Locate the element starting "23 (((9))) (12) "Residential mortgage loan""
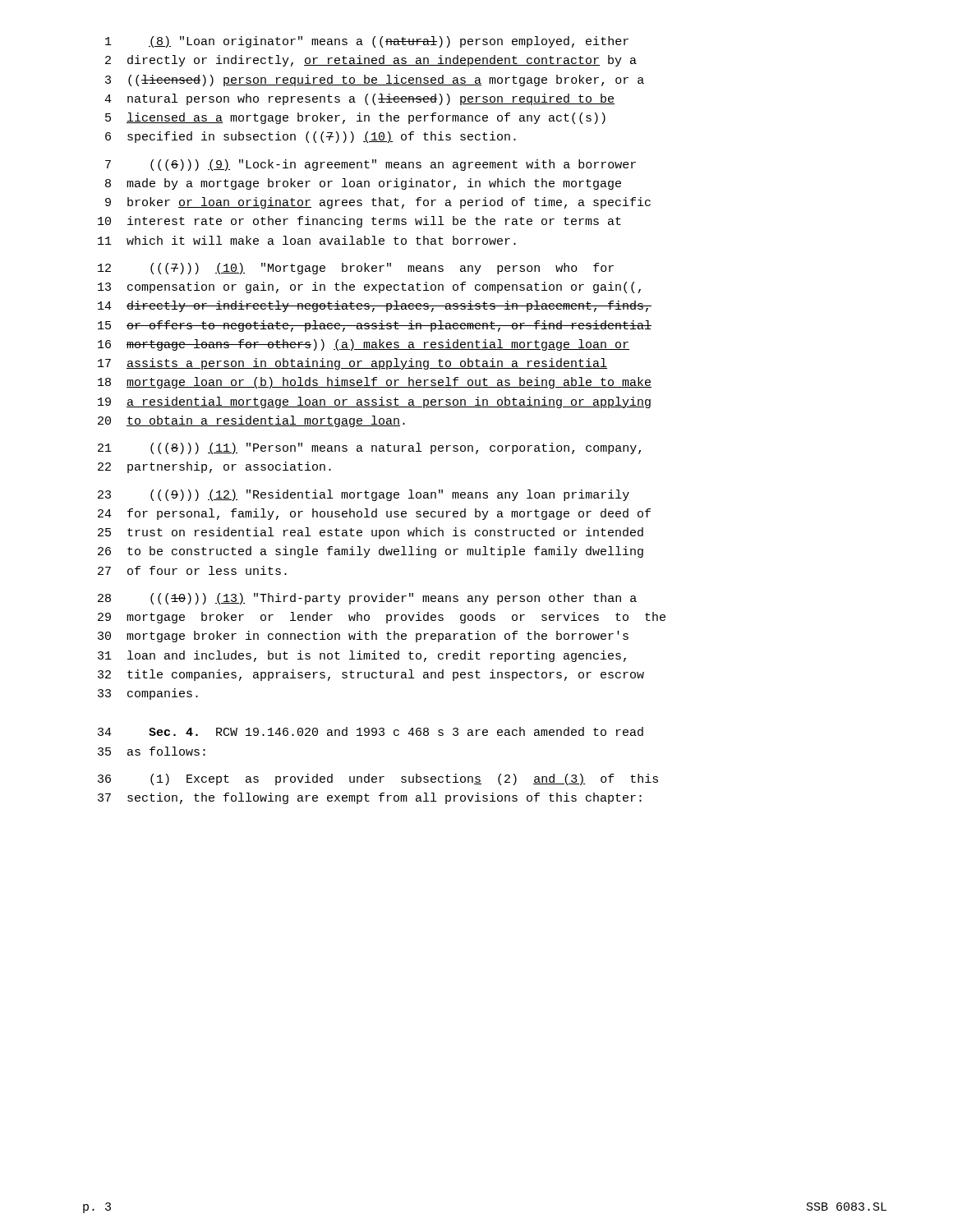 click(485, 534)
